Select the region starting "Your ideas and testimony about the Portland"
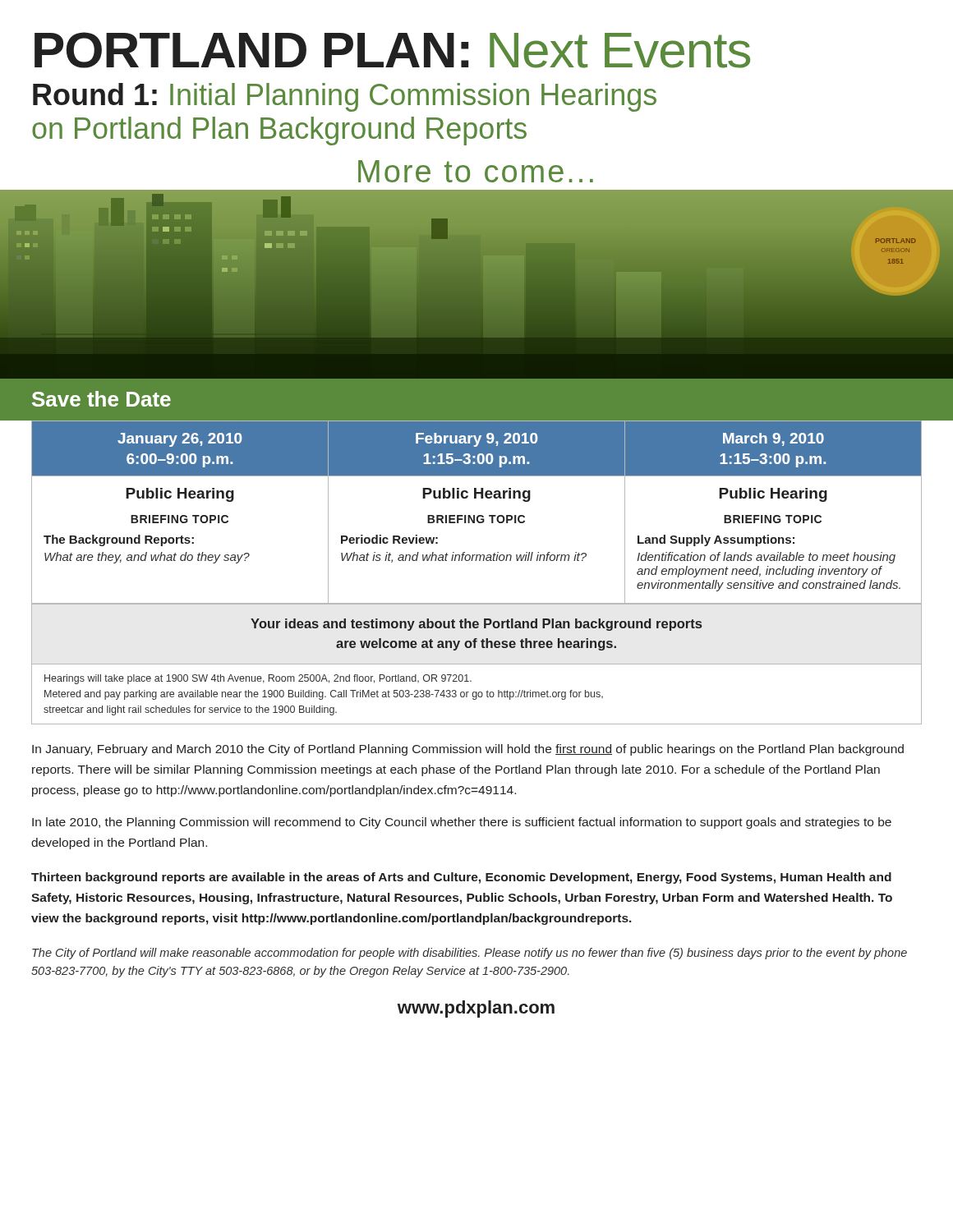The image size is (953, 1232). (x=476, y=633)
